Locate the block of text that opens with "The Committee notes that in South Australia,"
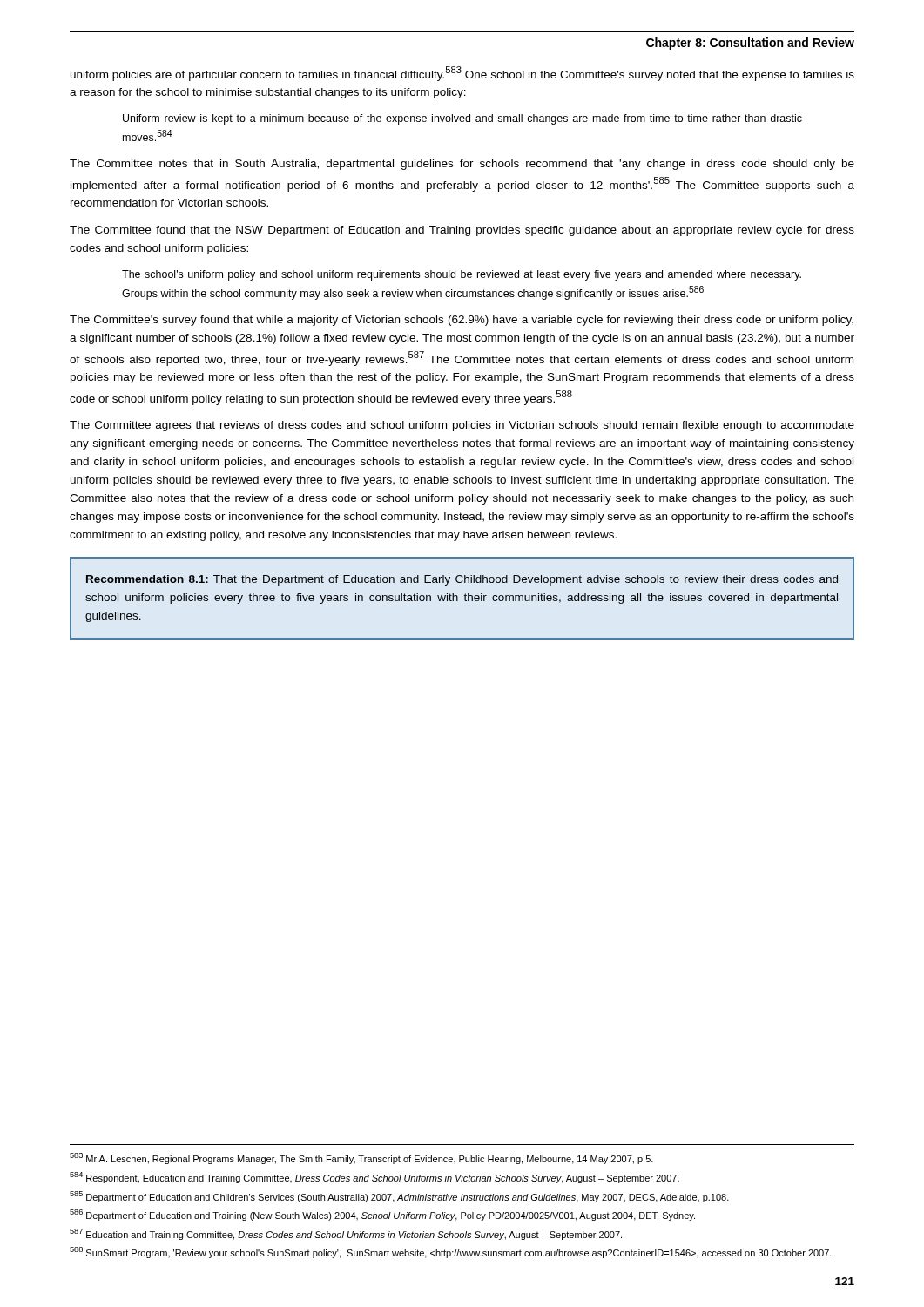This screenshot has width=924, height=1307. [462, 183]
